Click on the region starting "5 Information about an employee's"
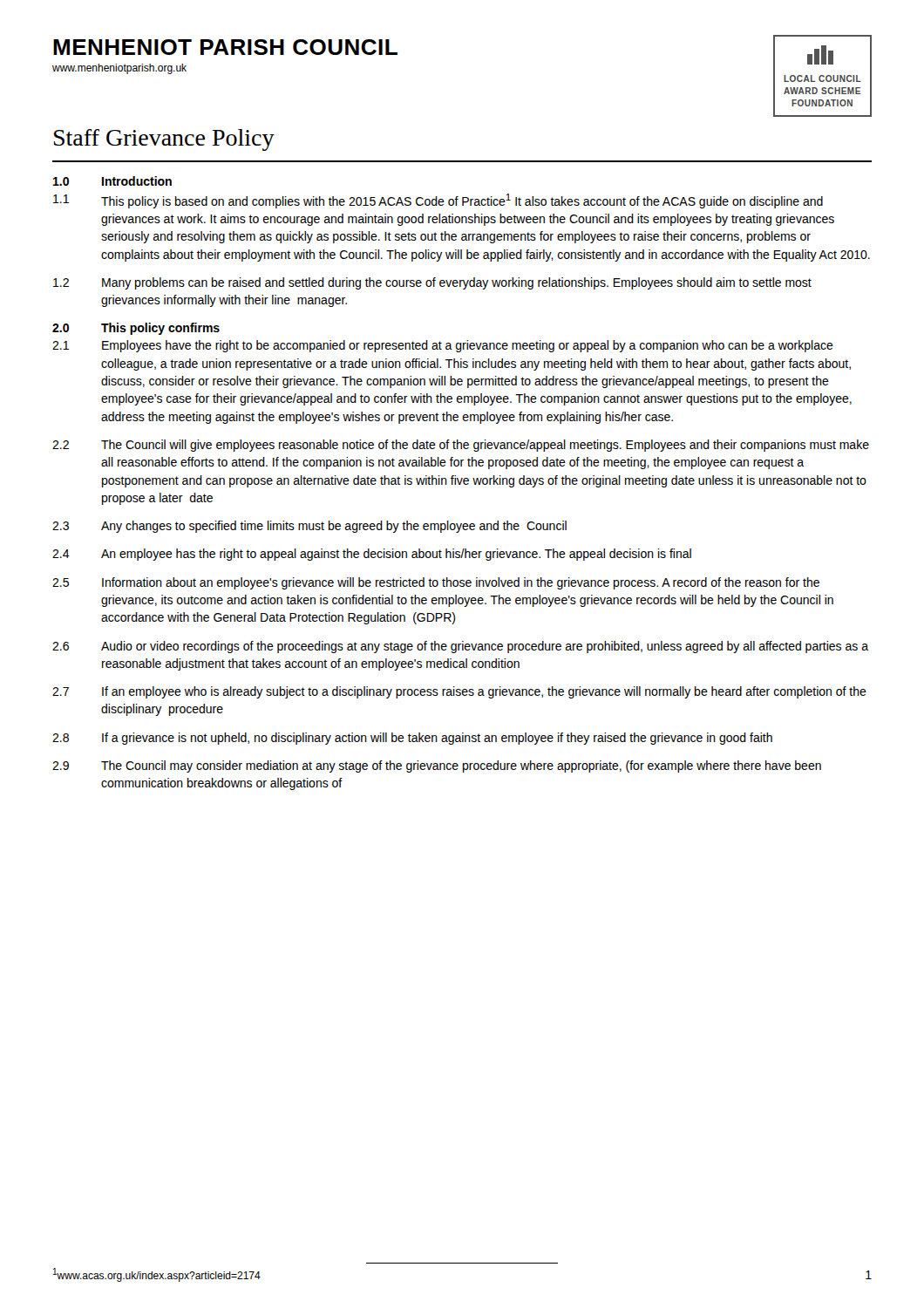The height and width of the screenshot is (1308, 924). [462, 600]
